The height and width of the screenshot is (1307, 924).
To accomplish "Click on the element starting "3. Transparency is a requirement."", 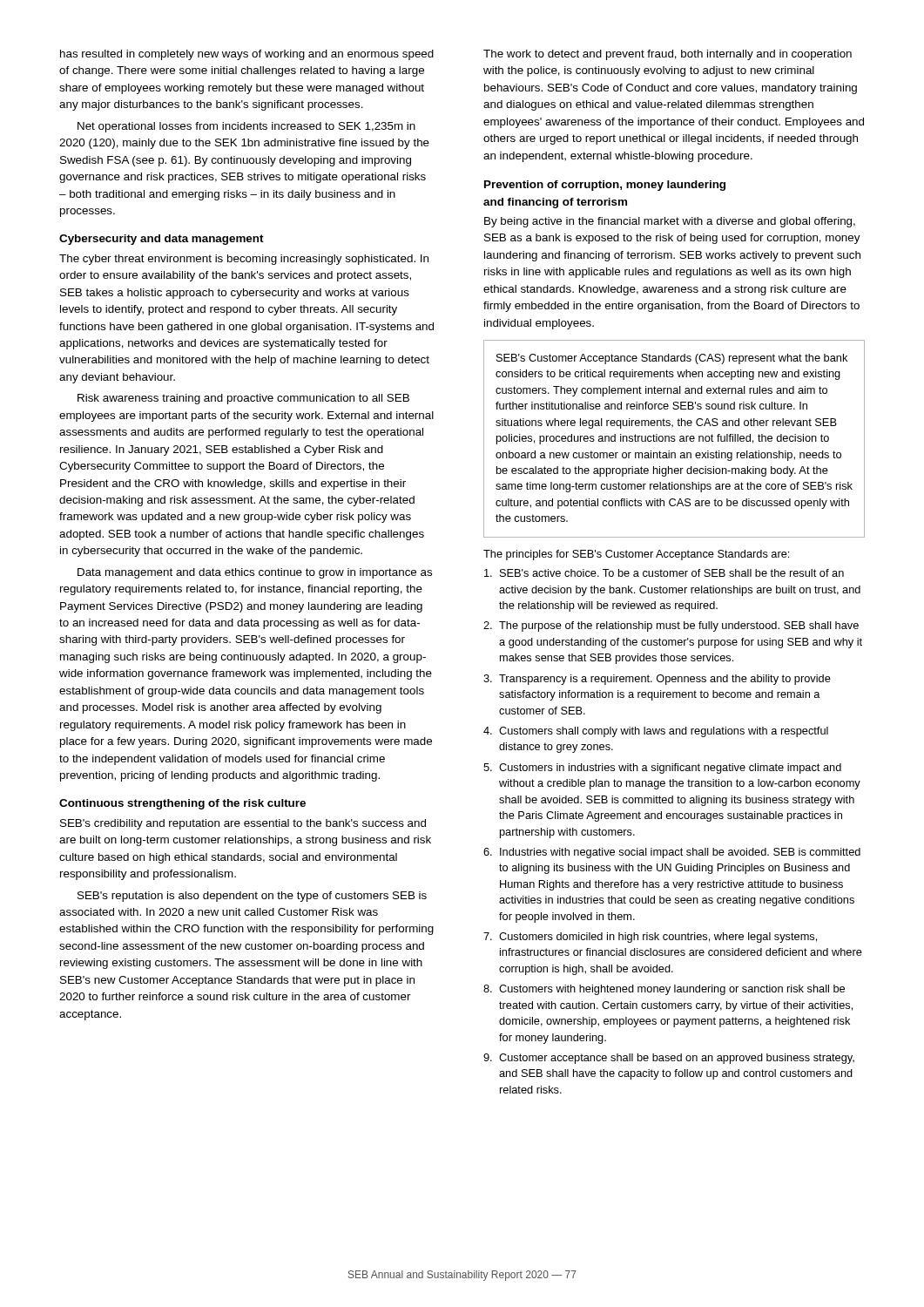I will pyautogui.click(x=674, y=695).
